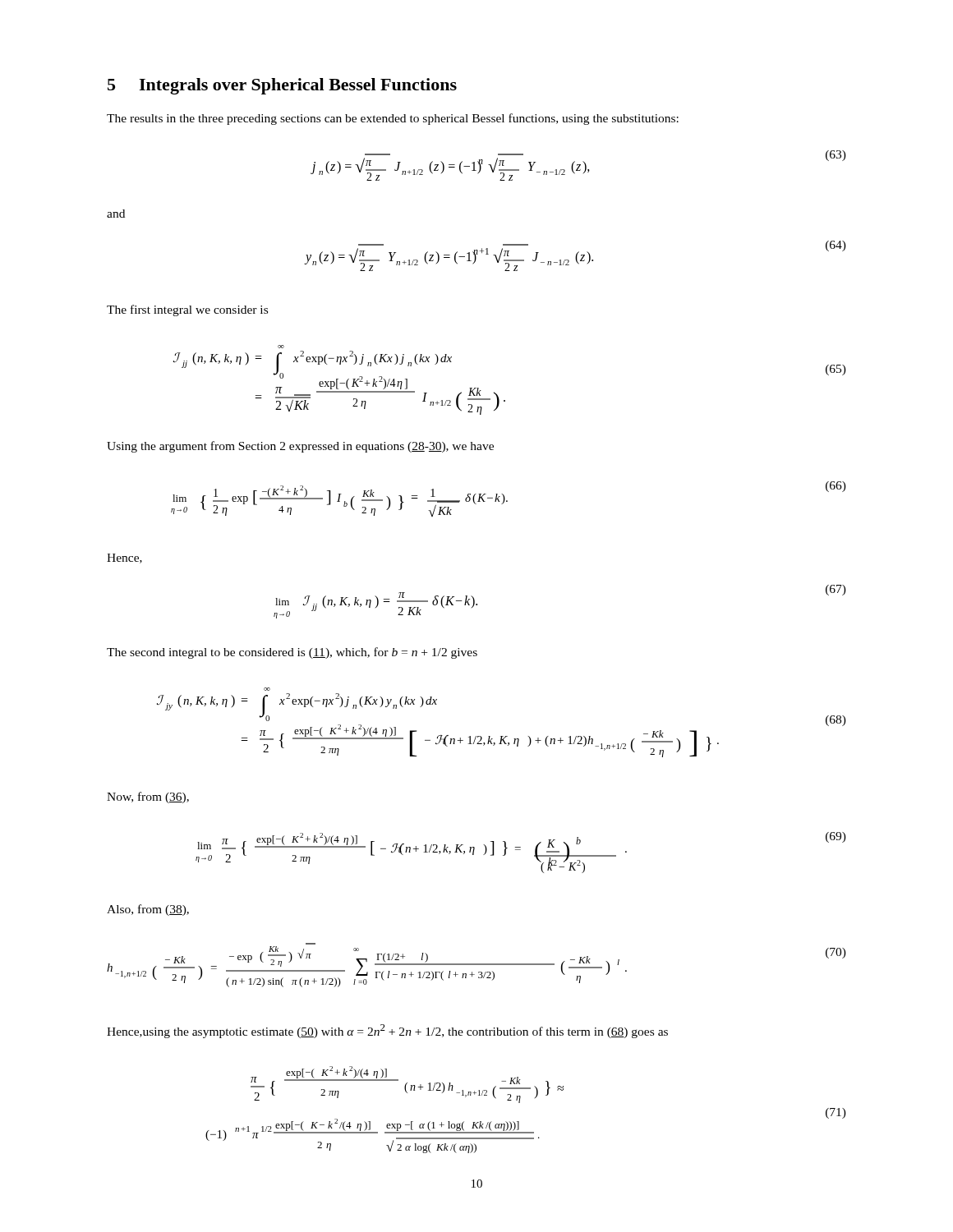Navigate to the element starting "5Integrals over Spherical Bessel"
The height and width of the screenshot is (1232, 953).
pos(282,84)
